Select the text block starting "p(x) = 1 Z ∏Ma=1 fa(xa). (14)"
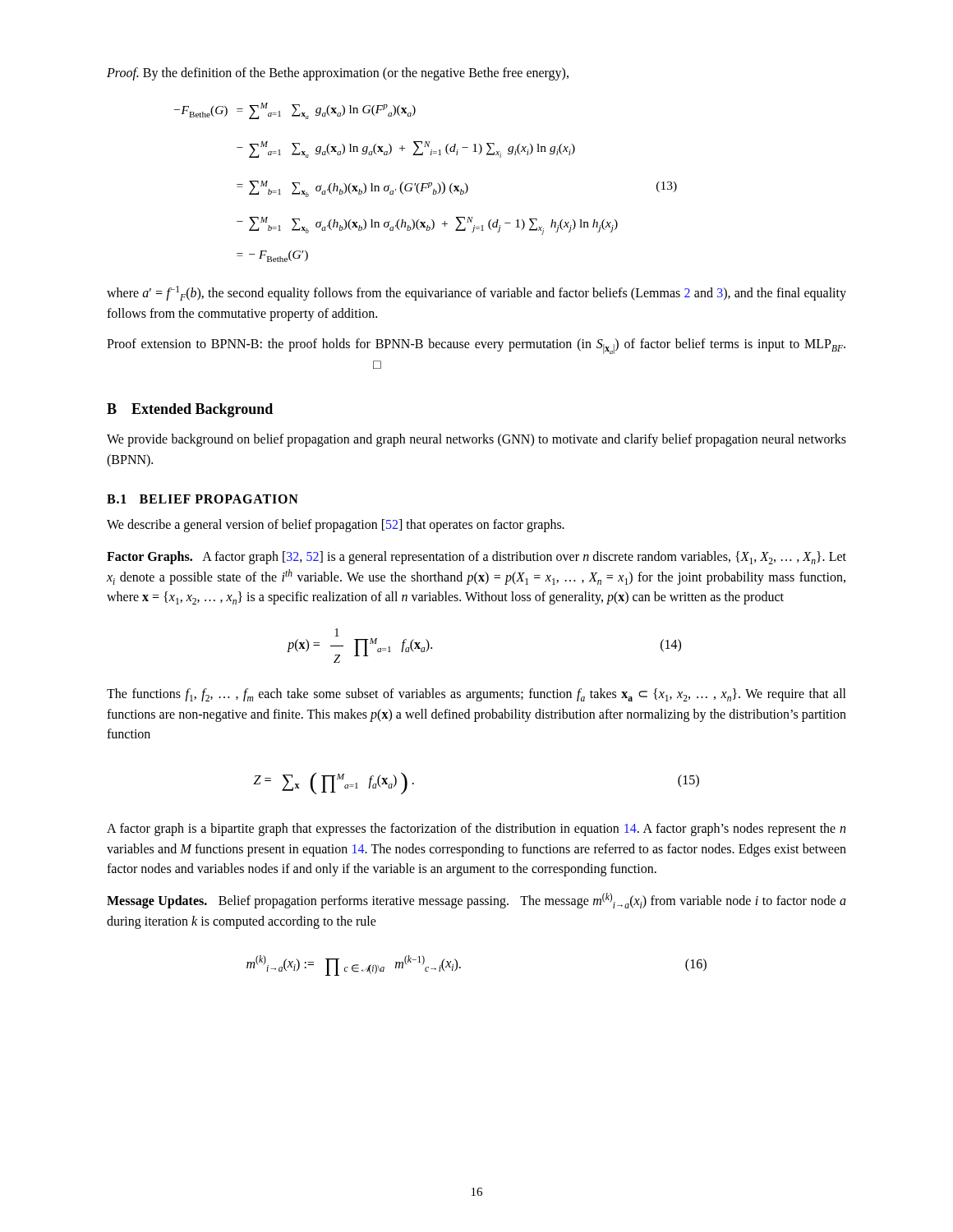Screen dimensions: 1232x953 click(337, 632)
